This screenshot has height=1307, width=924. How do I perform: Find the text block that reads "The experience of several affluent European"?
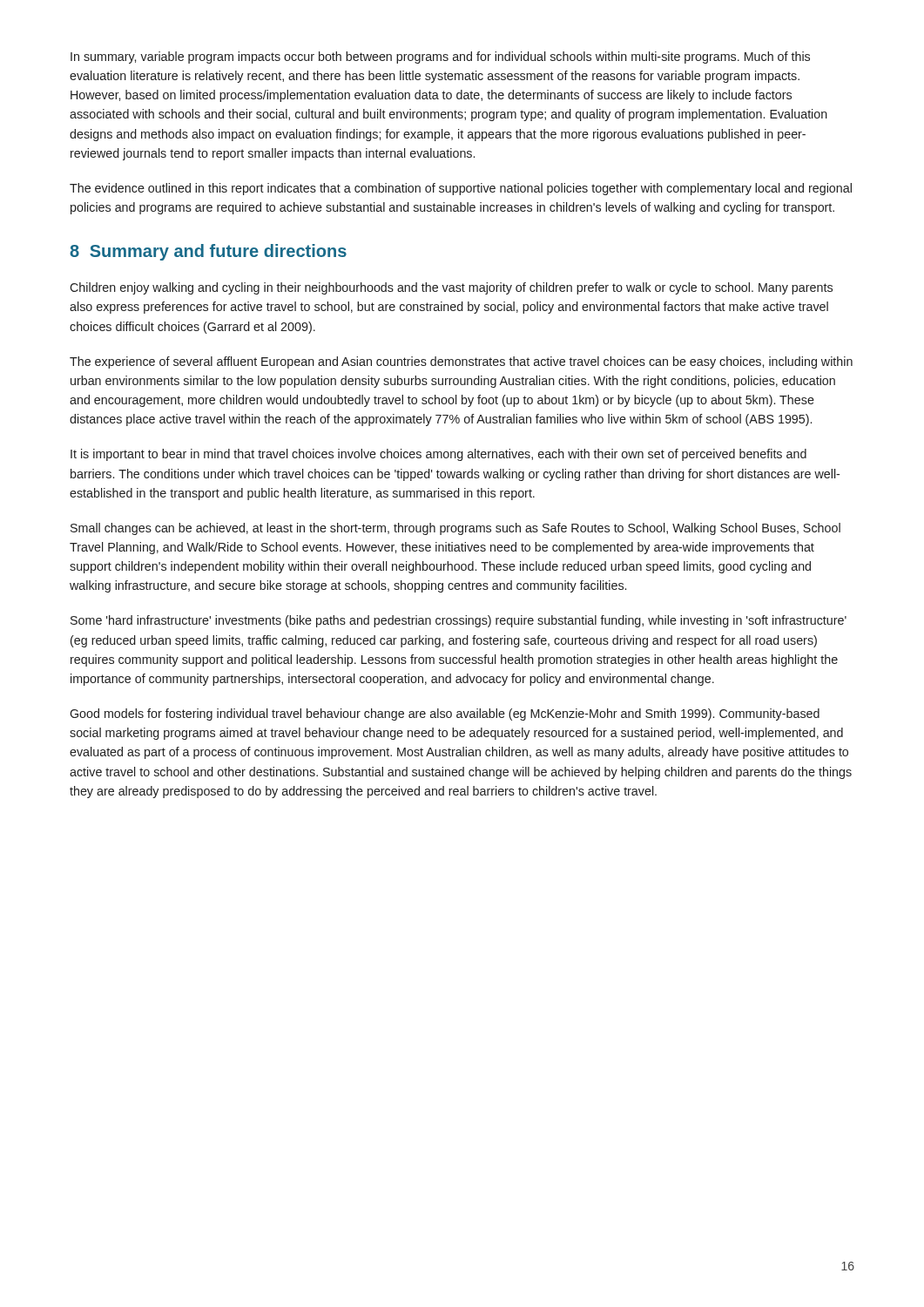pyautogui.click(x=461, y=390)
